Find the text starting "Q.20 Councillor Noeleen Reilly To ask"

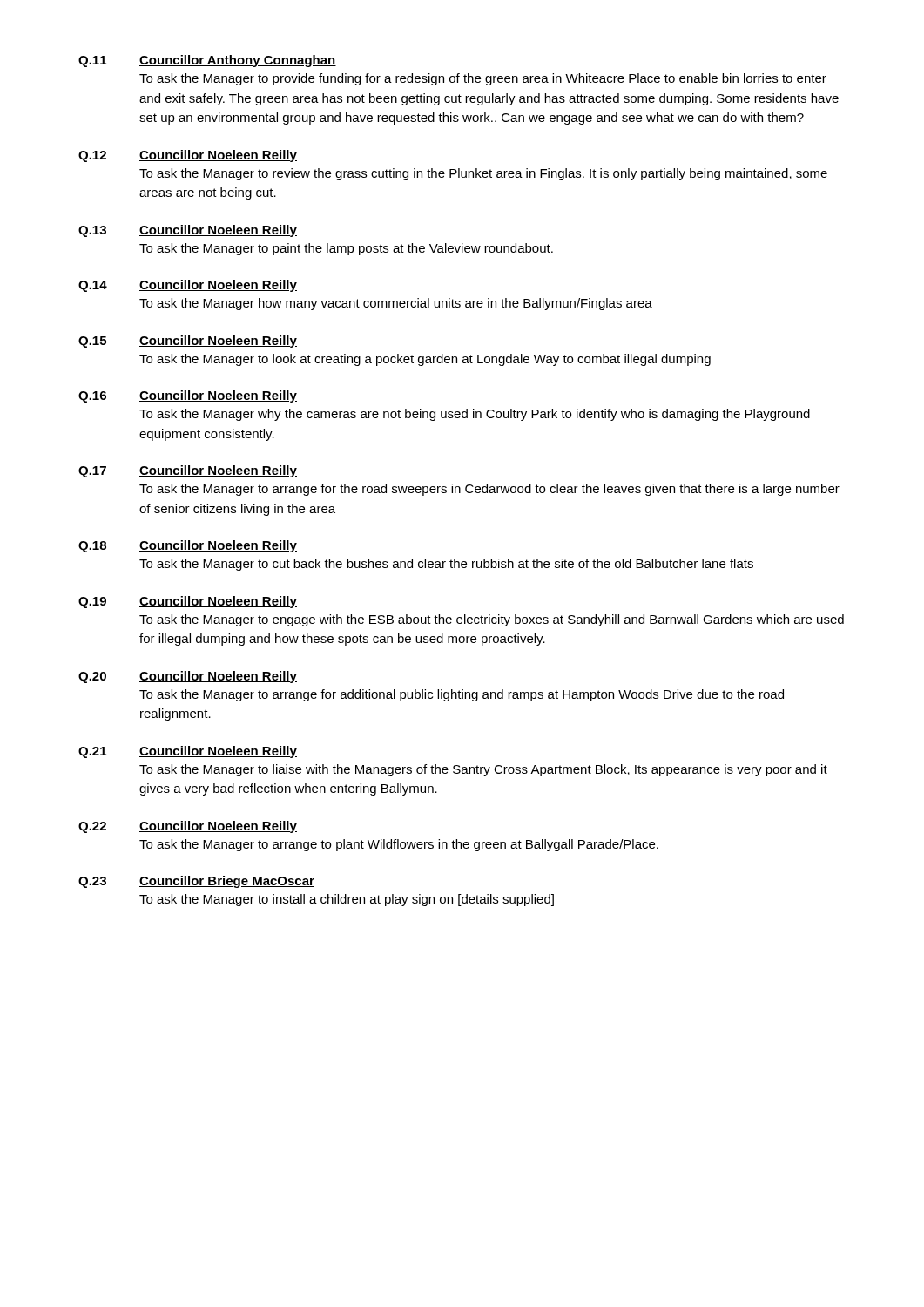(x=462, y=696)
